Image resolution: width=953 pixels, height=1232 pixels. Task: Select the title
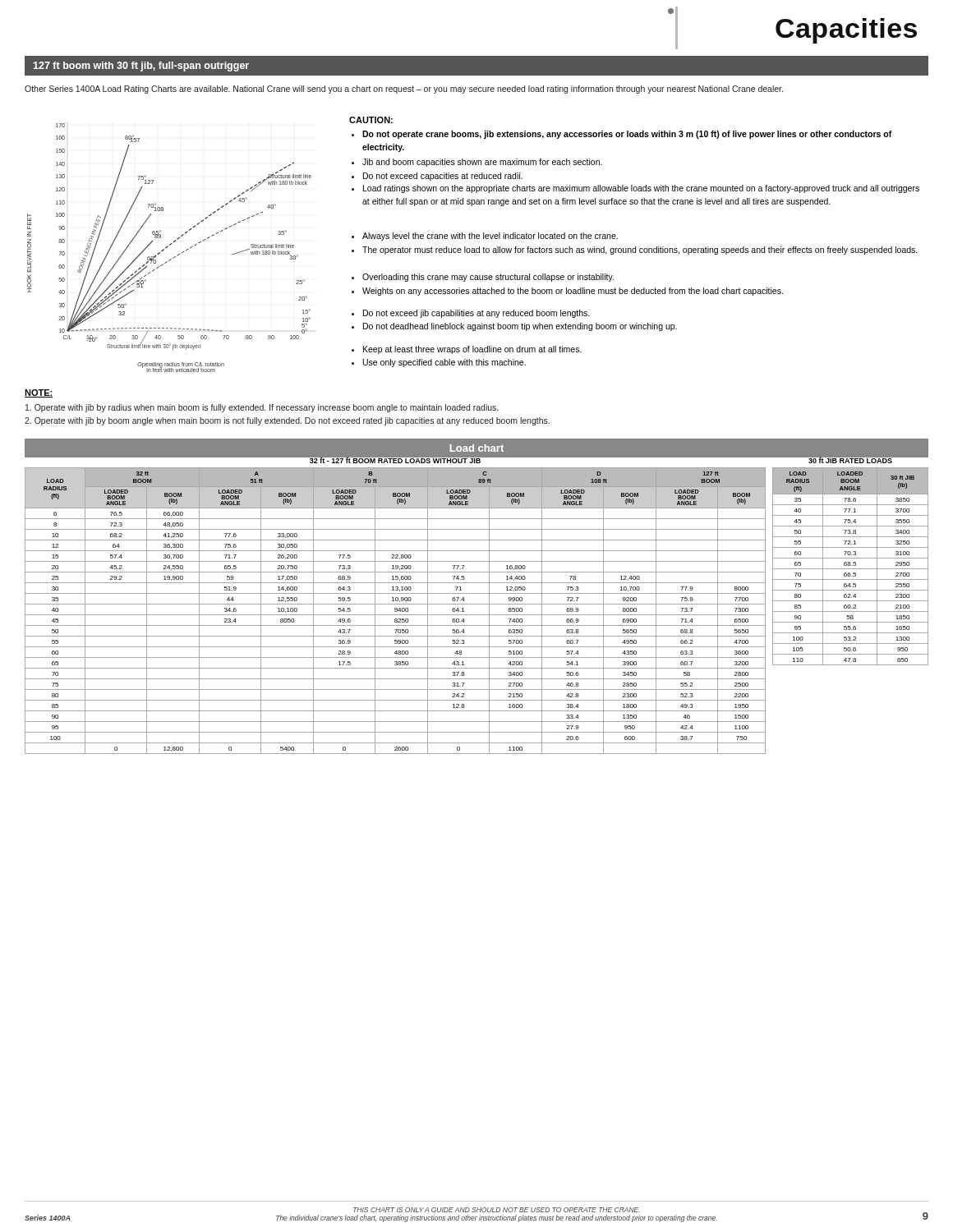847,28
